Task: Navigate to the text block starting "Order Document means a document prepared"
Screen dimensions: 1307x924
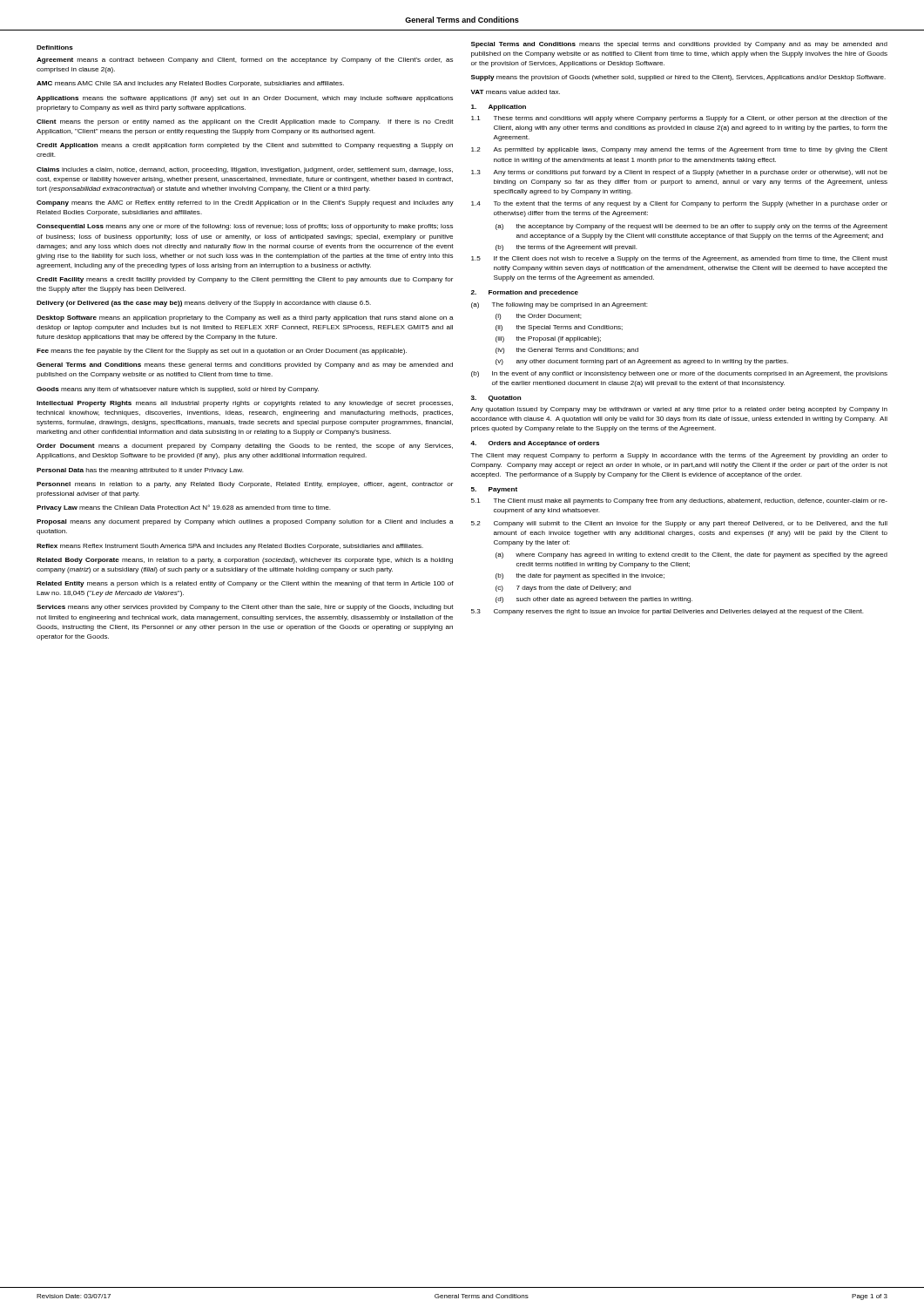Action: pyautogui.click(x=245, y=451)
